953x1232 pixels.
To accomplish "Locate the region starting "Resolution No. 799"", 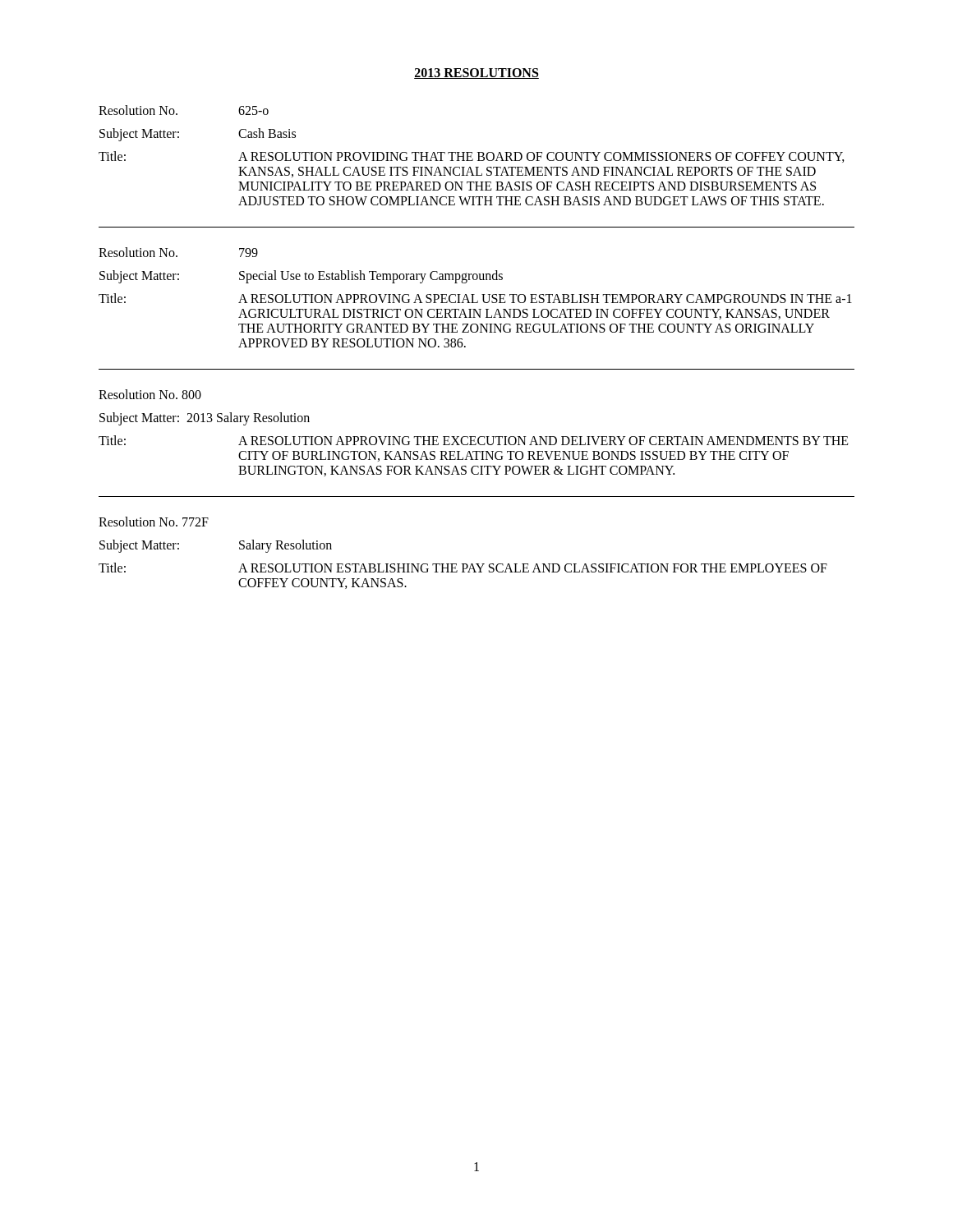I will [178, 252].
